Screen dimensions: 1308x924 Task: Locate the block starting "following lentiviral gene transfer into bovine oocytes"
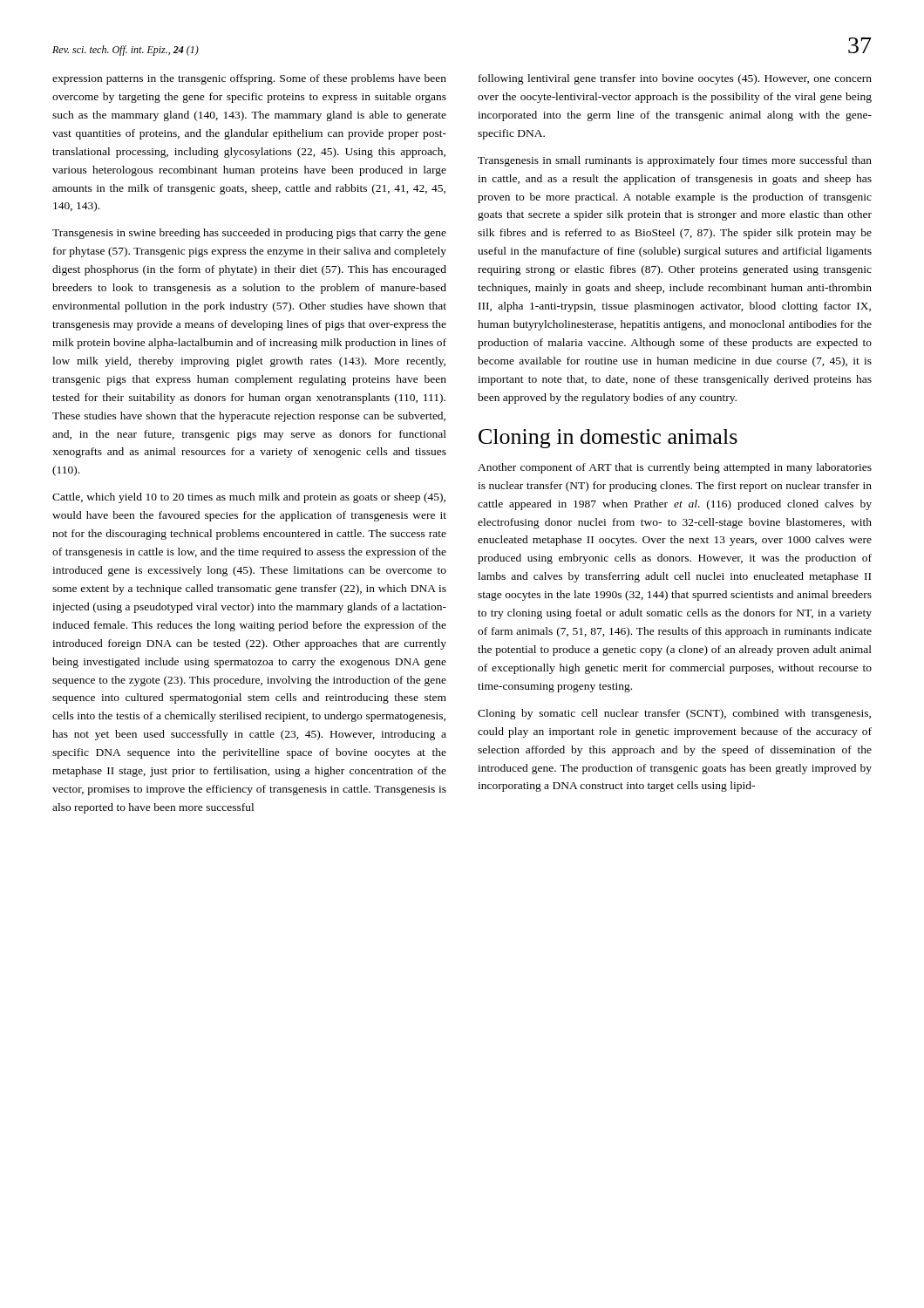(675, 106)
